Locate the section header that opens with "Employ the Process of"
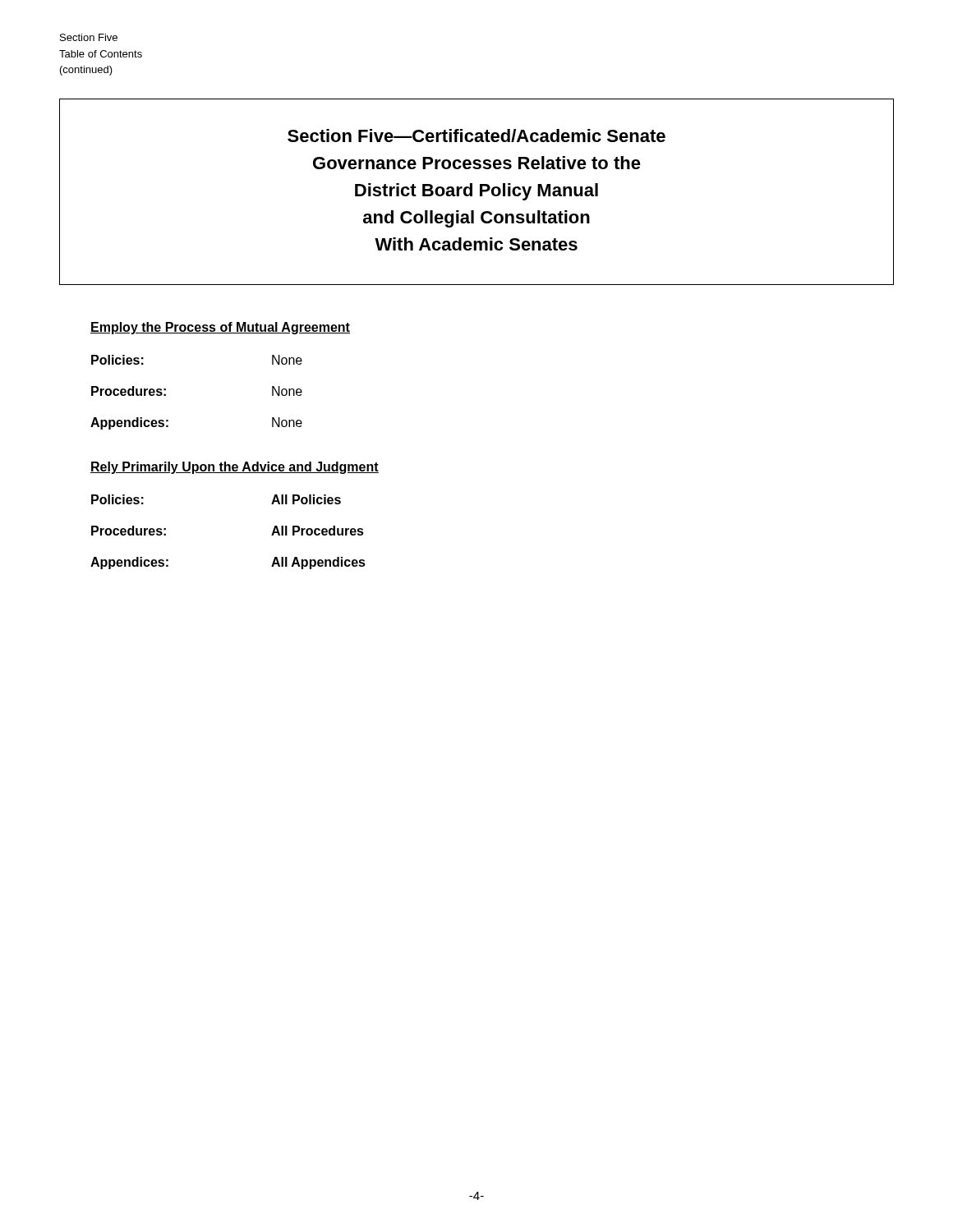This screenshot has height=1232, width=953. [220, 327]
